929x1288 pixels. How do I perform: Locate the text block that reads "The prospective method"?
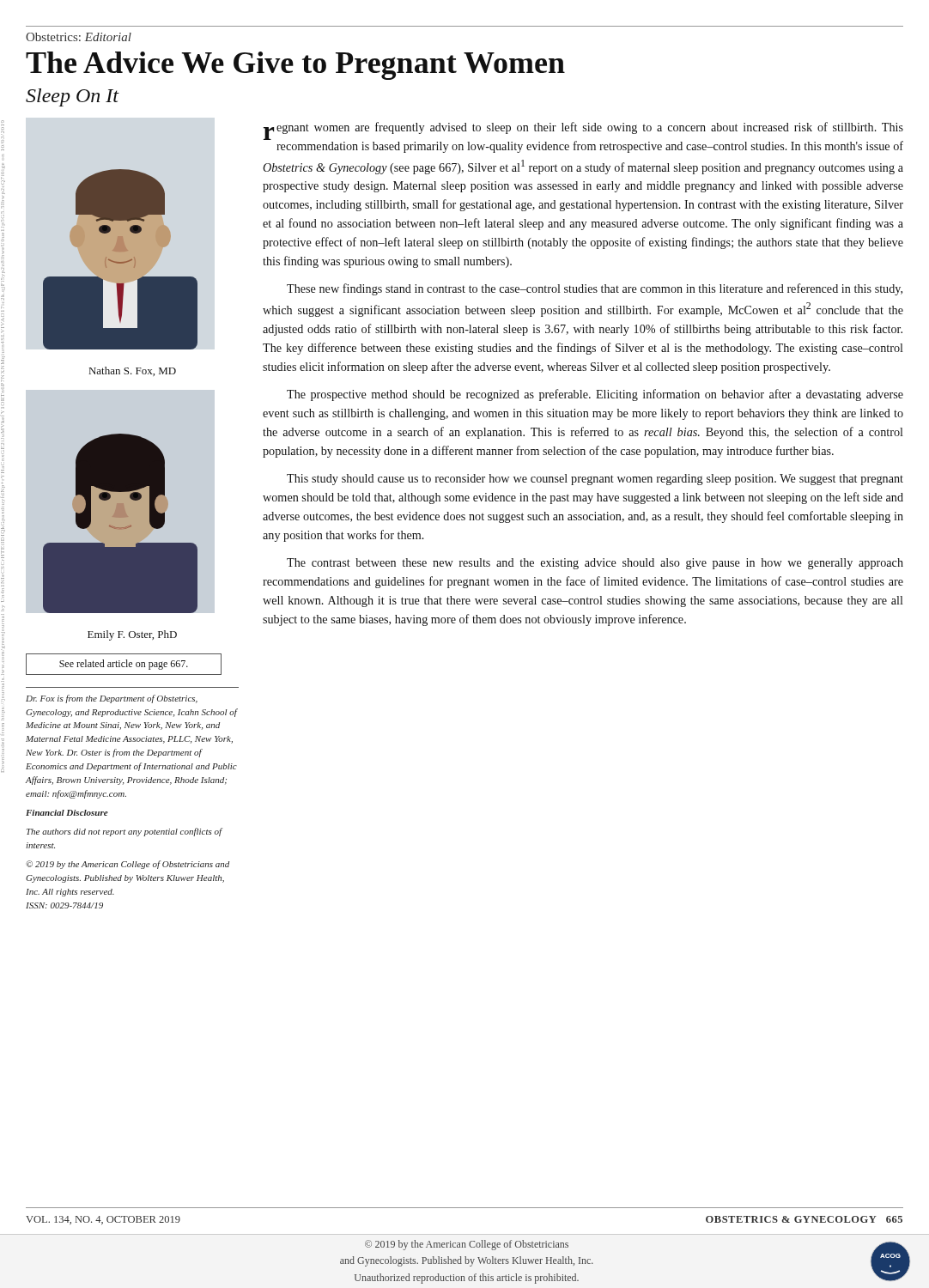tap(583, 423)
